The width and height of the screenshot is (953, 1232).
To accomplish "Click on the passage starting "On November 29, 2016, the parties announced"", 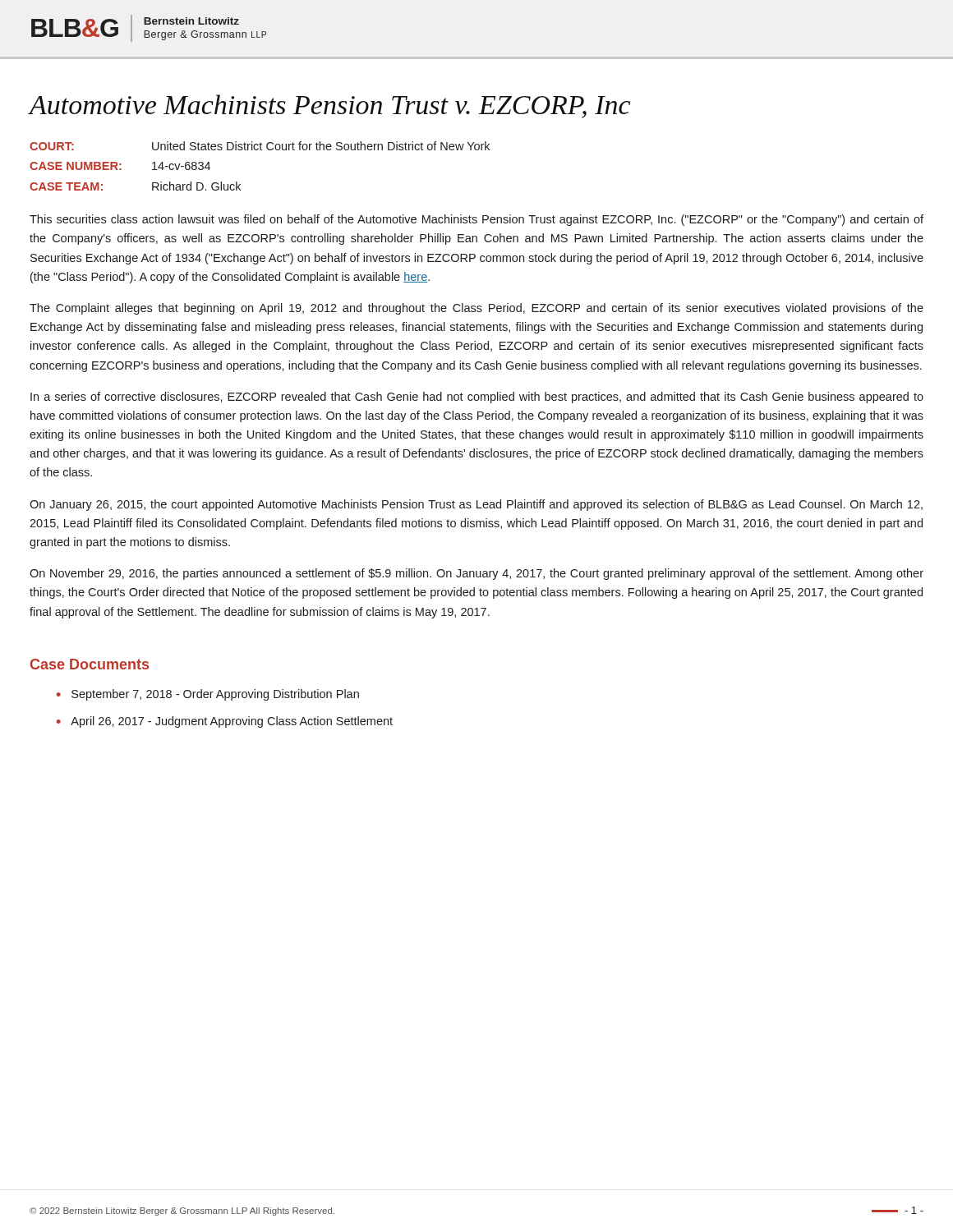I will [x=476, y=593].
